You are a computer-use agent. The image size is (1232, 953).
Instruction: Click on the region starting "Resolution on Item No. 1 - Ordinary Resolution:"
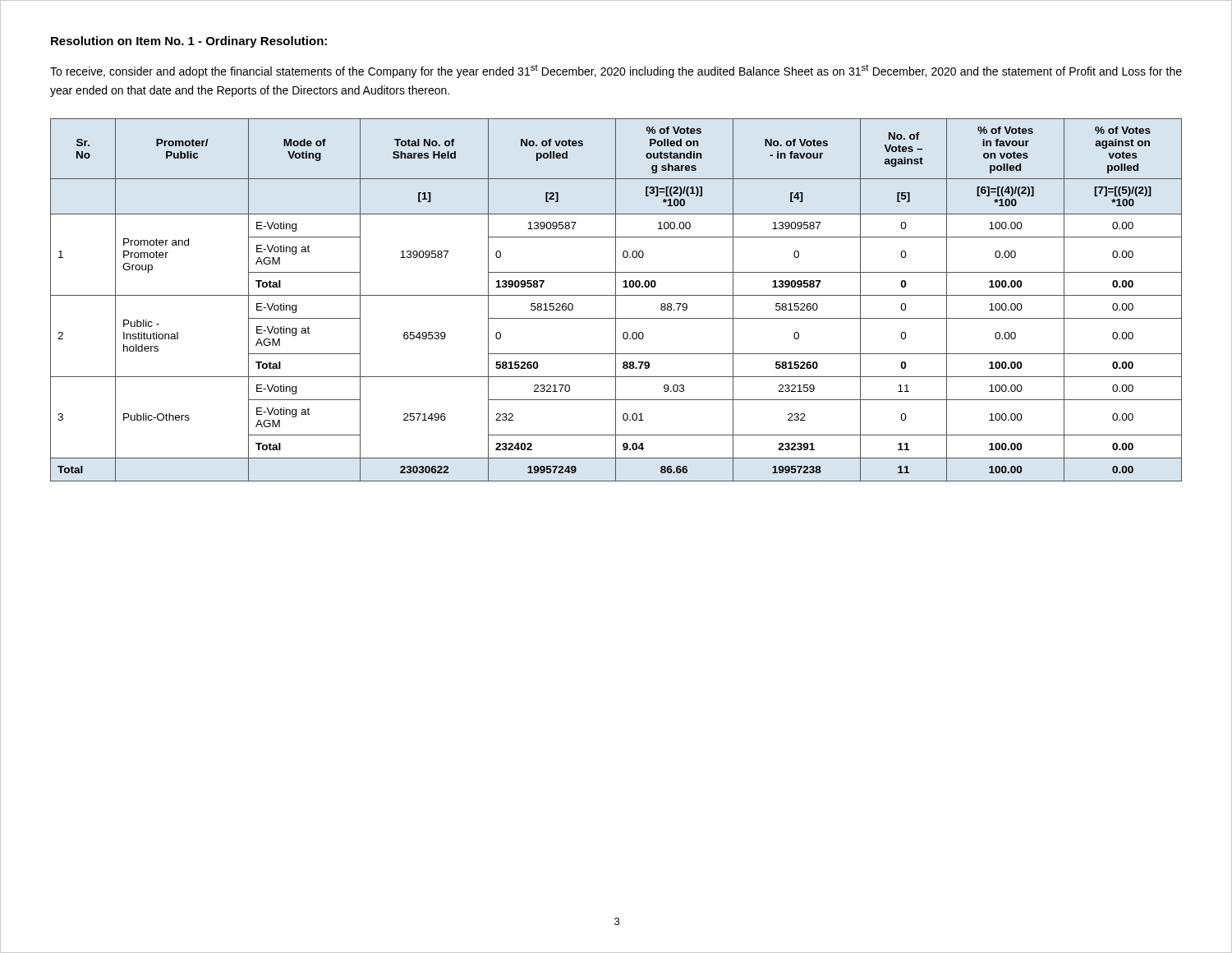tap(189, 41)
